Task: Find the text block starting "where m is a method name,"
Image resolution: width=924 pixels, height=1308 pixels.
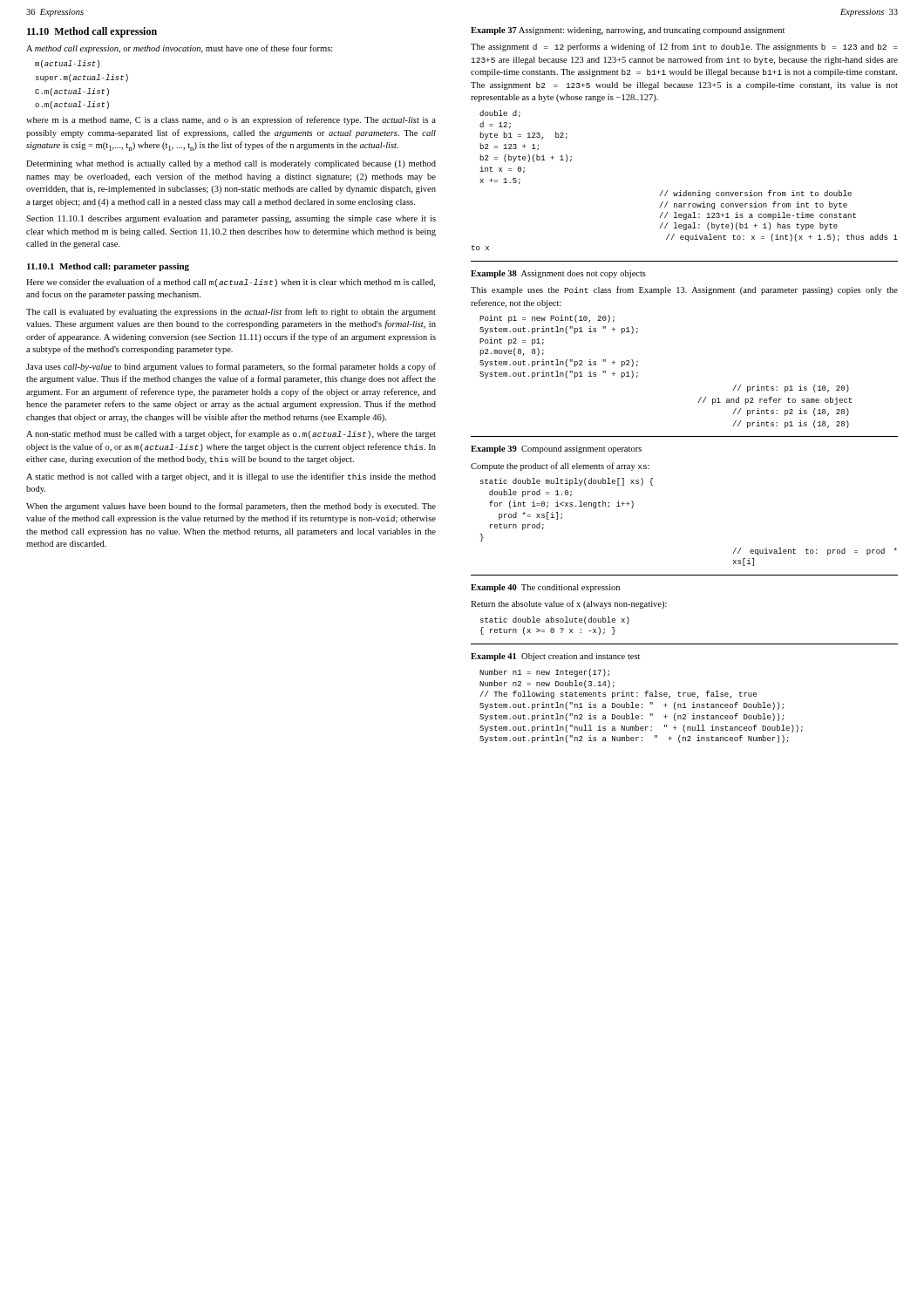Action: tap(231, 134)
